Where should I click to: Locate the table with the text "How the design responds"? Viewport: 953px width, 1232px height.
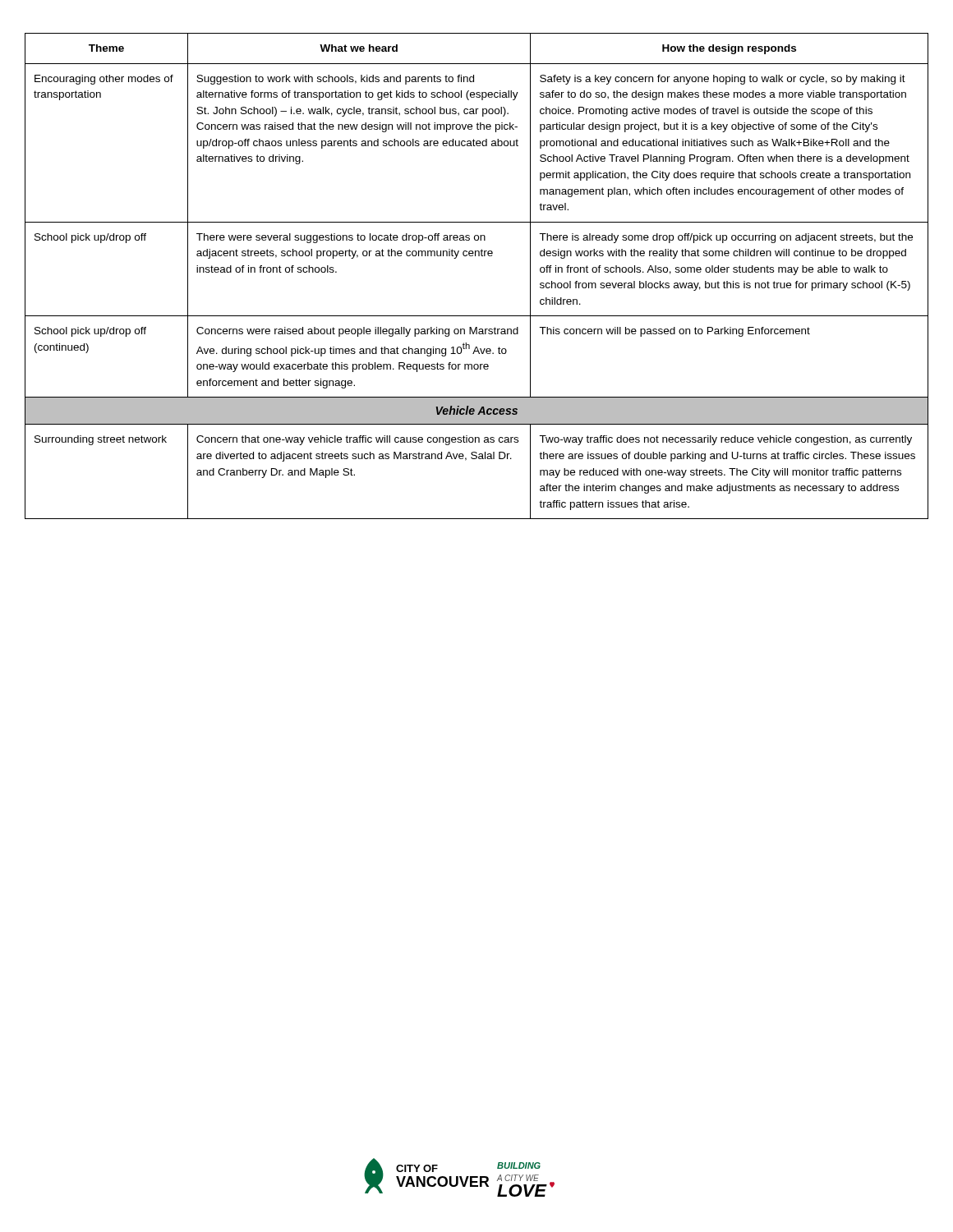point(476,276)
